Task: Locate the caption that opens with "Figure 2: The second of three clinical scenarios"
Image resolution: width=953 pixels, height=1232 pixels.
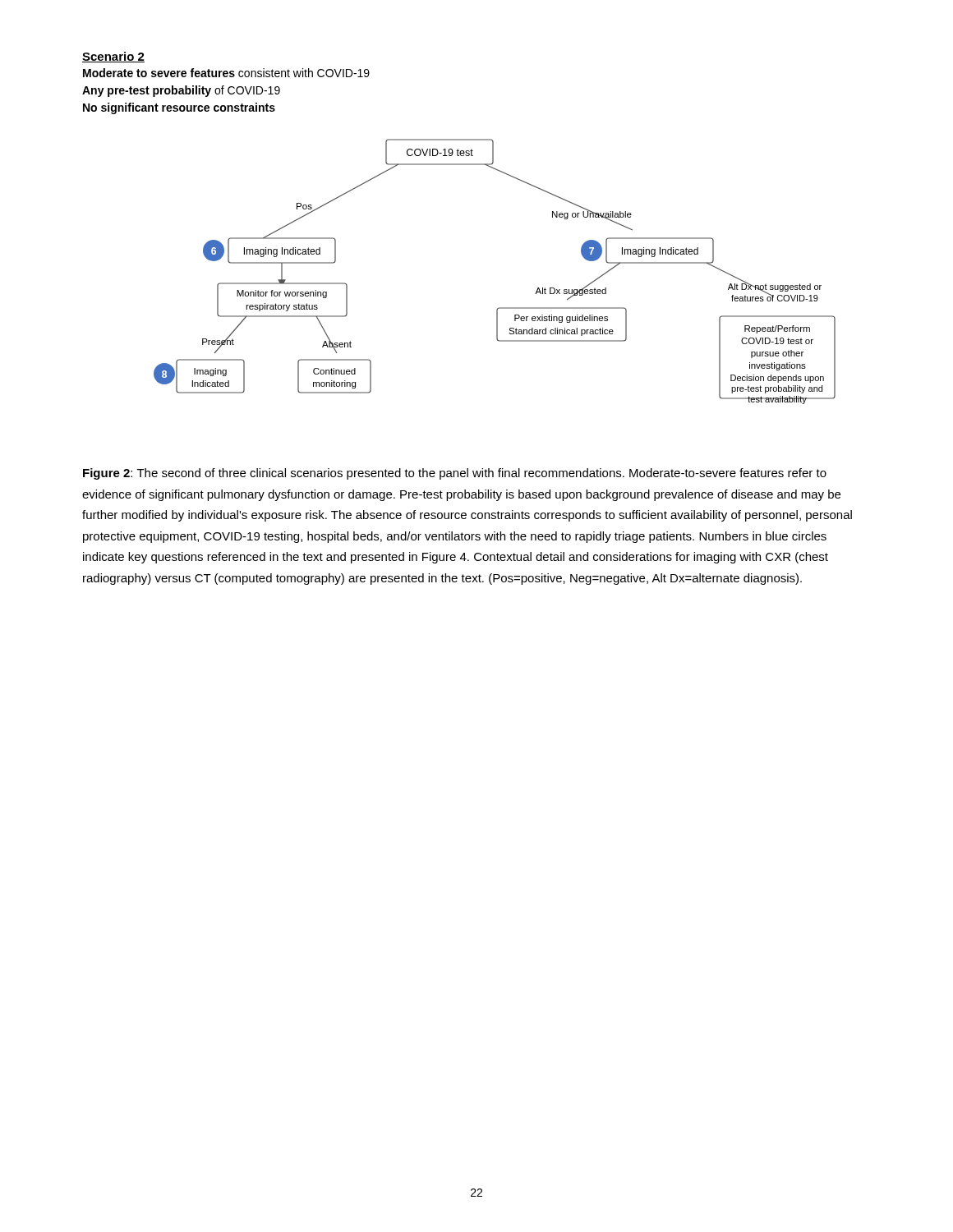Action: (467, 525)
